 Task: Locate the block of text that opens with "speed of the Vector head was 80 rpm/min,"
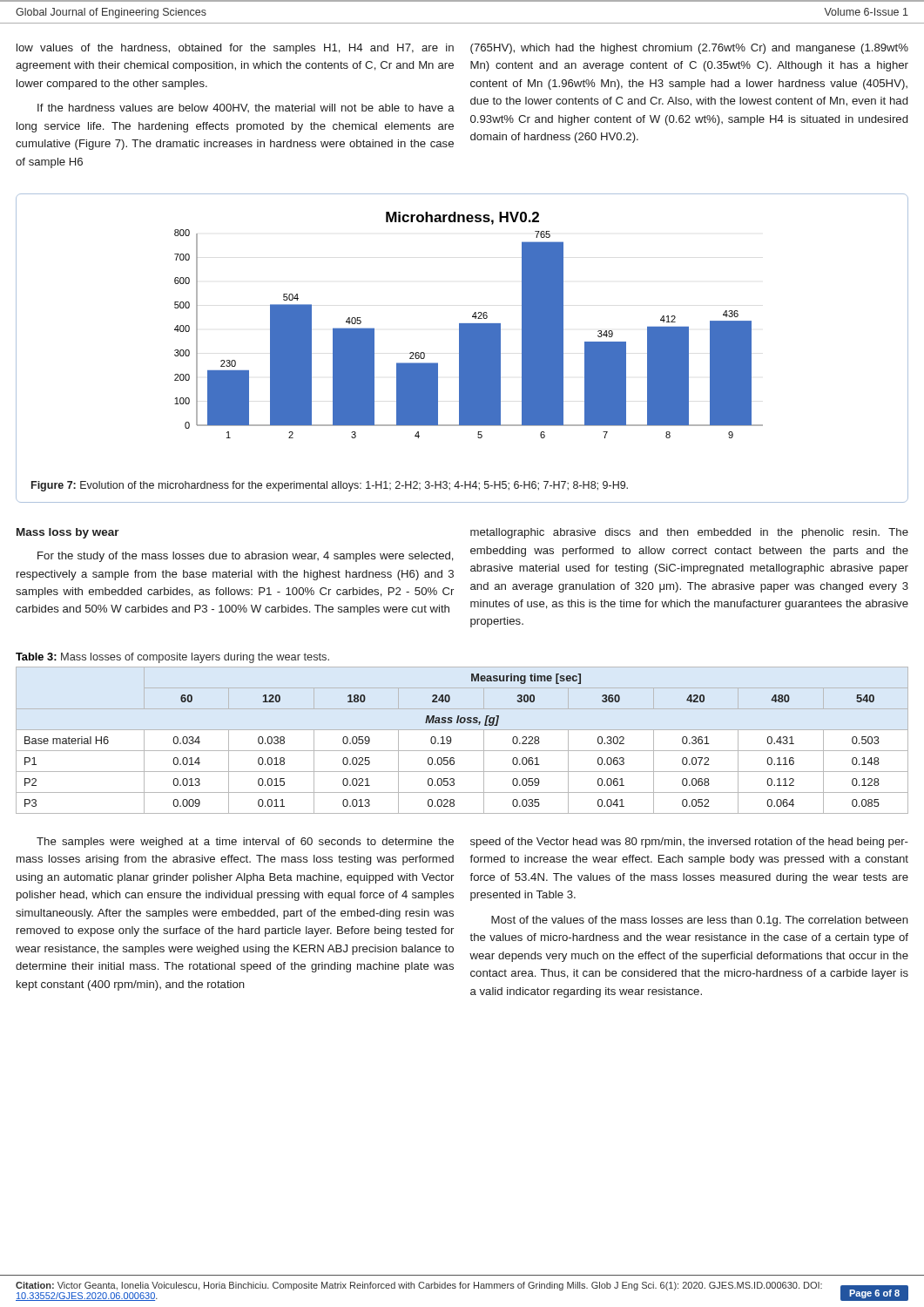(x=689, y=917)
